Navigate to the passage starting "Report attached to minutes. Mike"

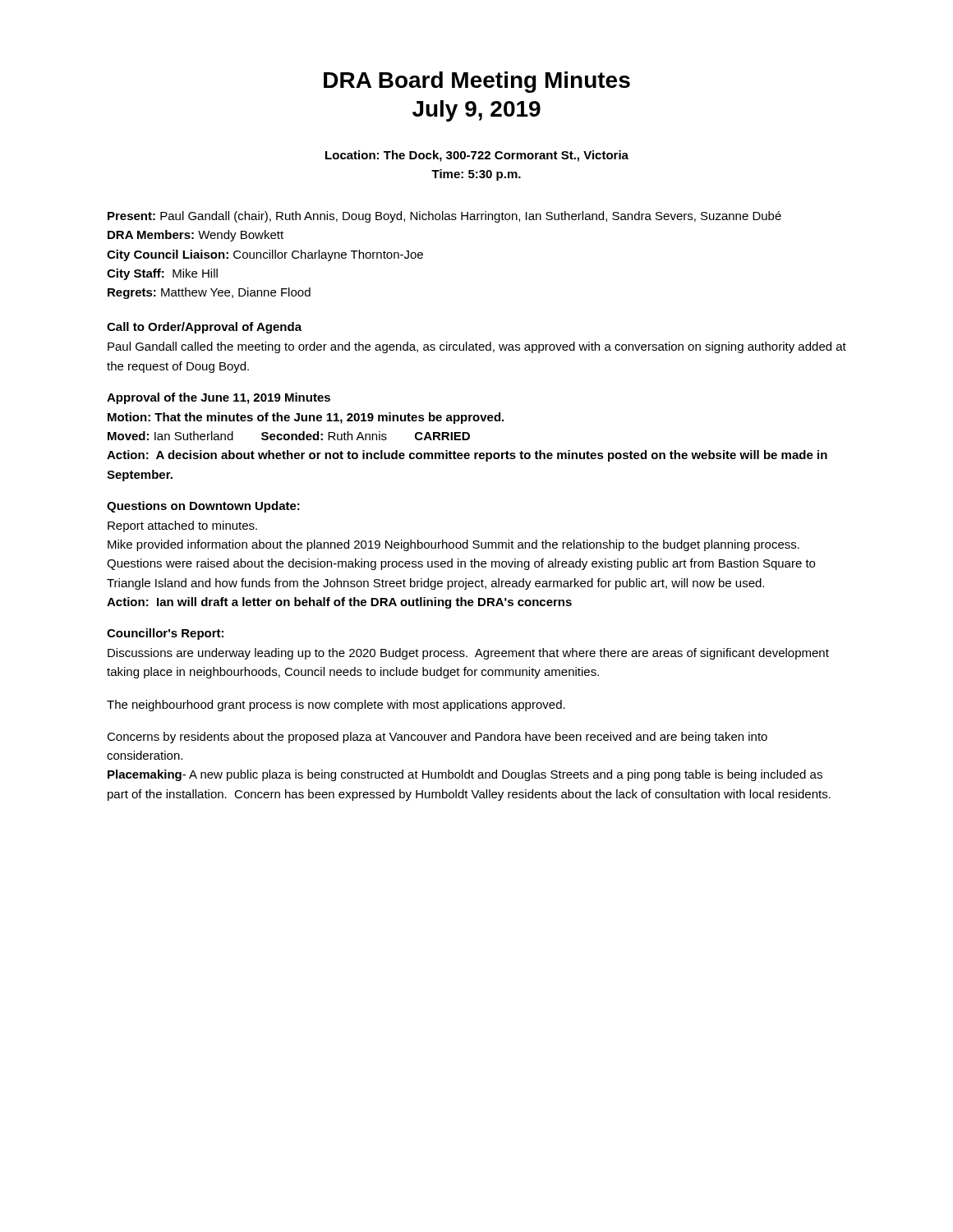click(461, 563)
